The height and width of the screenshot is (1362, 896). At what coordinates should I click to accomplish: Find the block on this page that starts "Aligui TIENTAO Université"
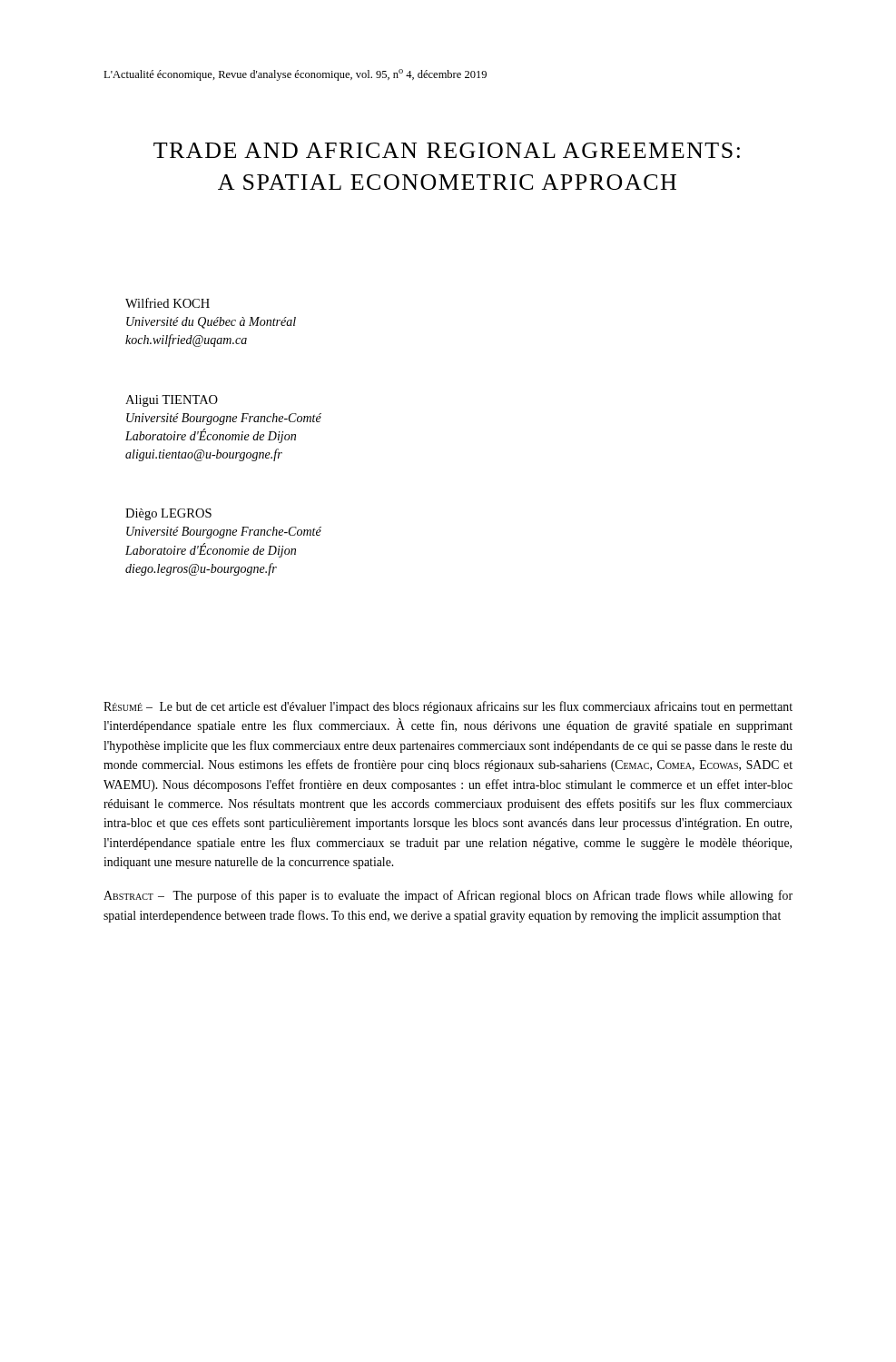(x=223, y=428)
